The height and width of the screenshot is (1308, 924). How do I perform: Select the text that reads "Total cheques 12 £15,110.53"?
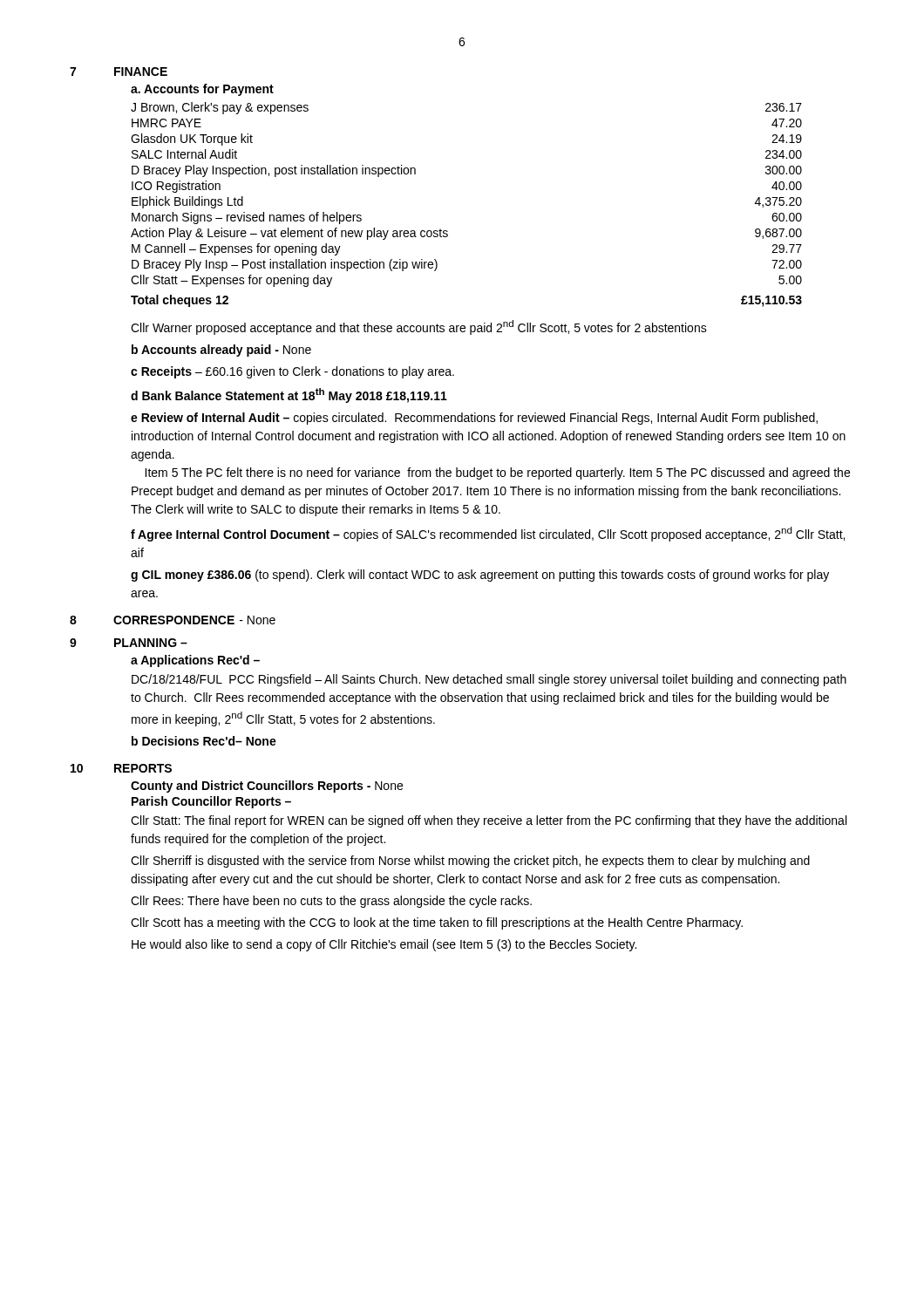pos(180,300)
